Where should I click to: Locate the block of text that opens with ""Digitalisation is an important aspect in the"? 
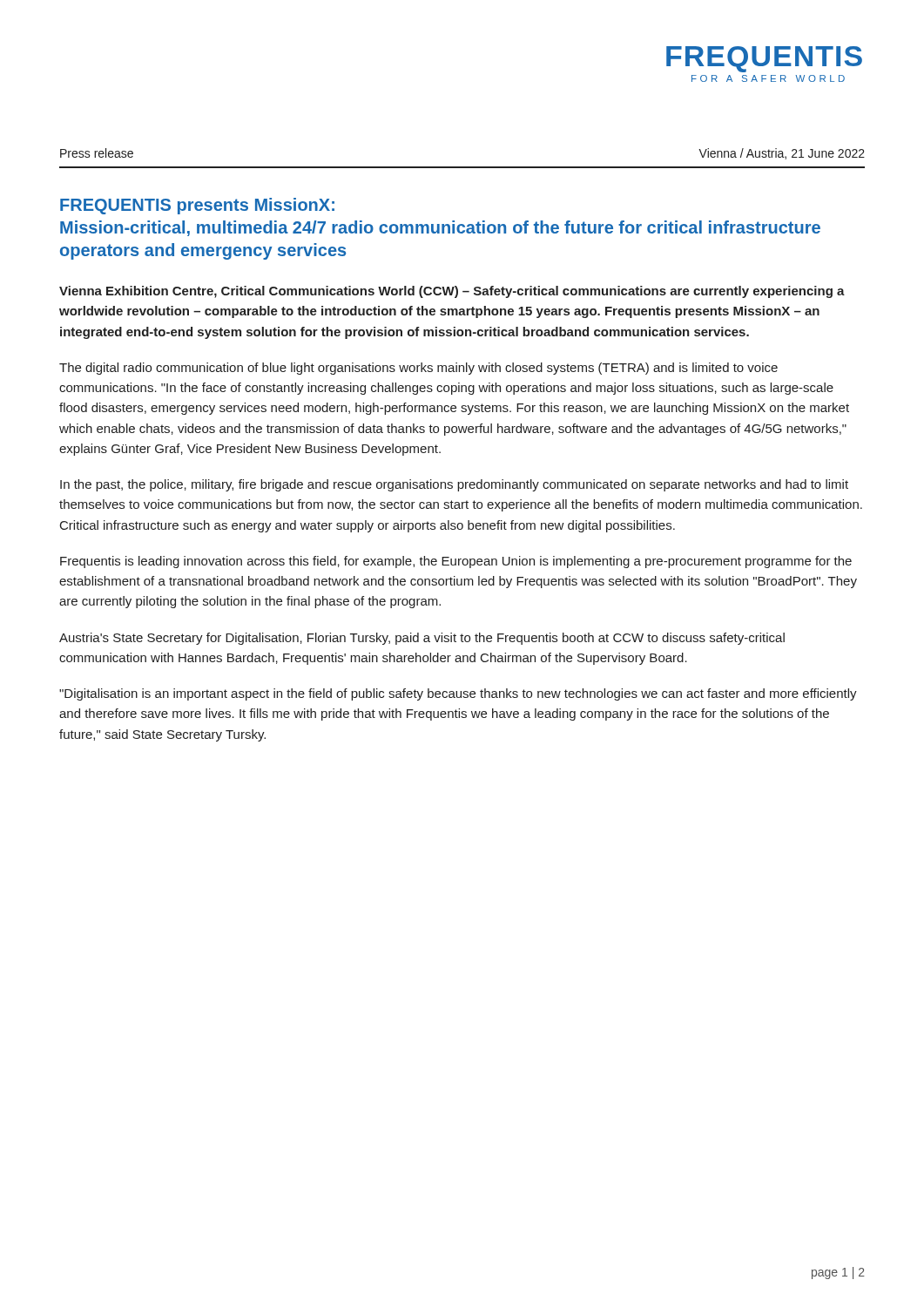pos(458,713)
